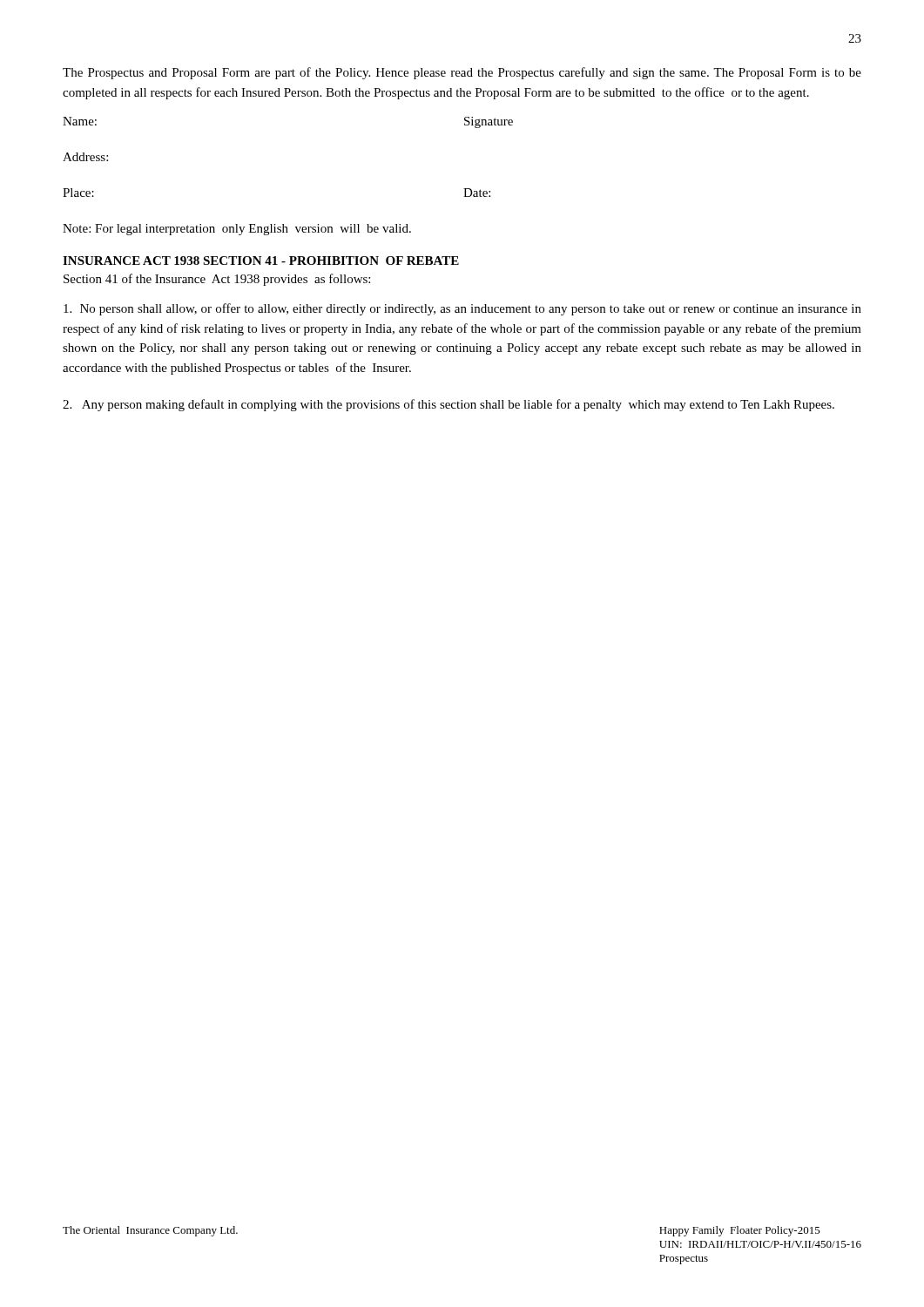Find the passage starting "Name: Signature"
The height and width of the screenshot is (1307, 924).
tap(462, 122)
